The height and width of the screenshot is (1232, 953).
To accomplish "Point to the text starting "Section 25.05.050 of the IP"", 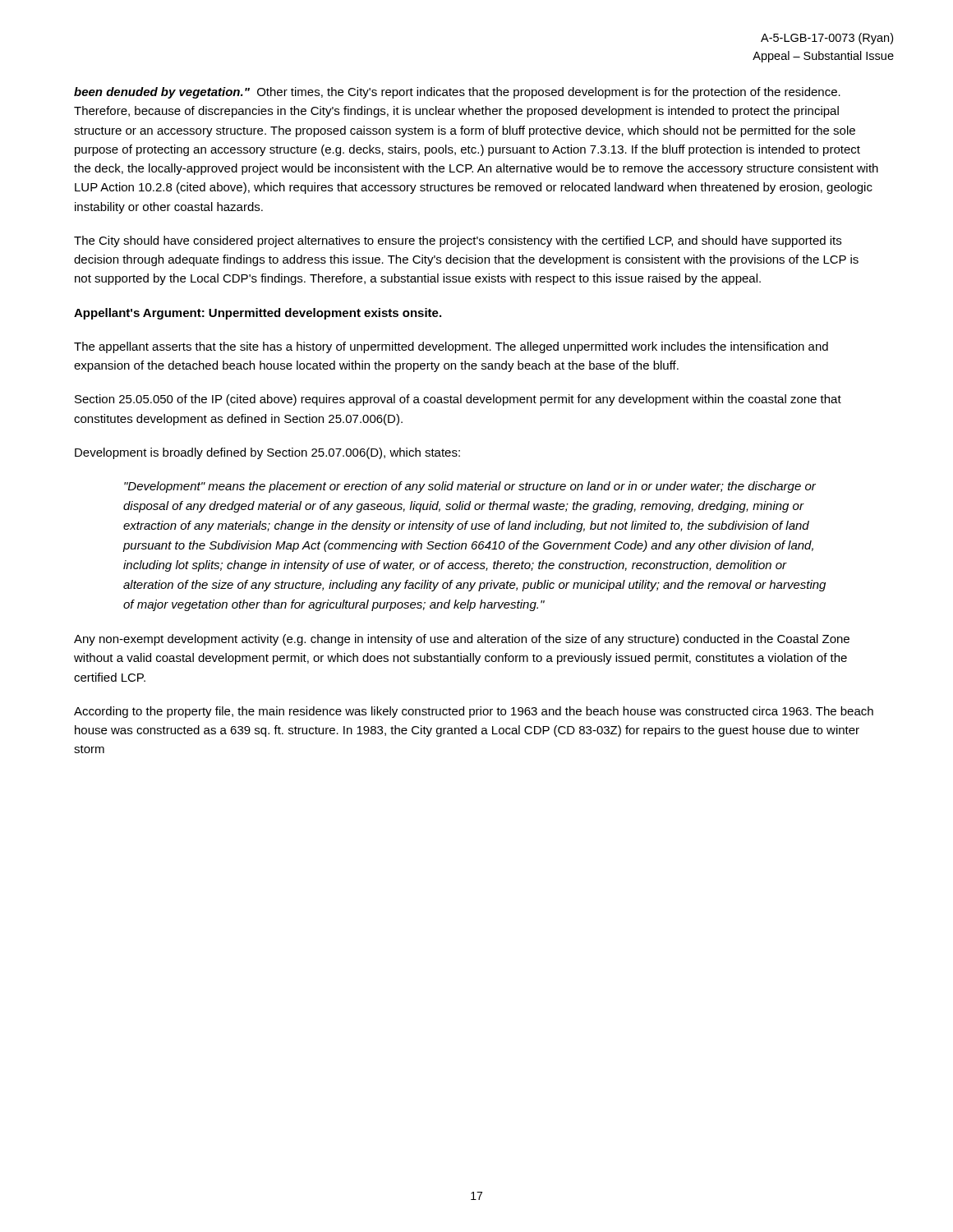I will (476, 409).
